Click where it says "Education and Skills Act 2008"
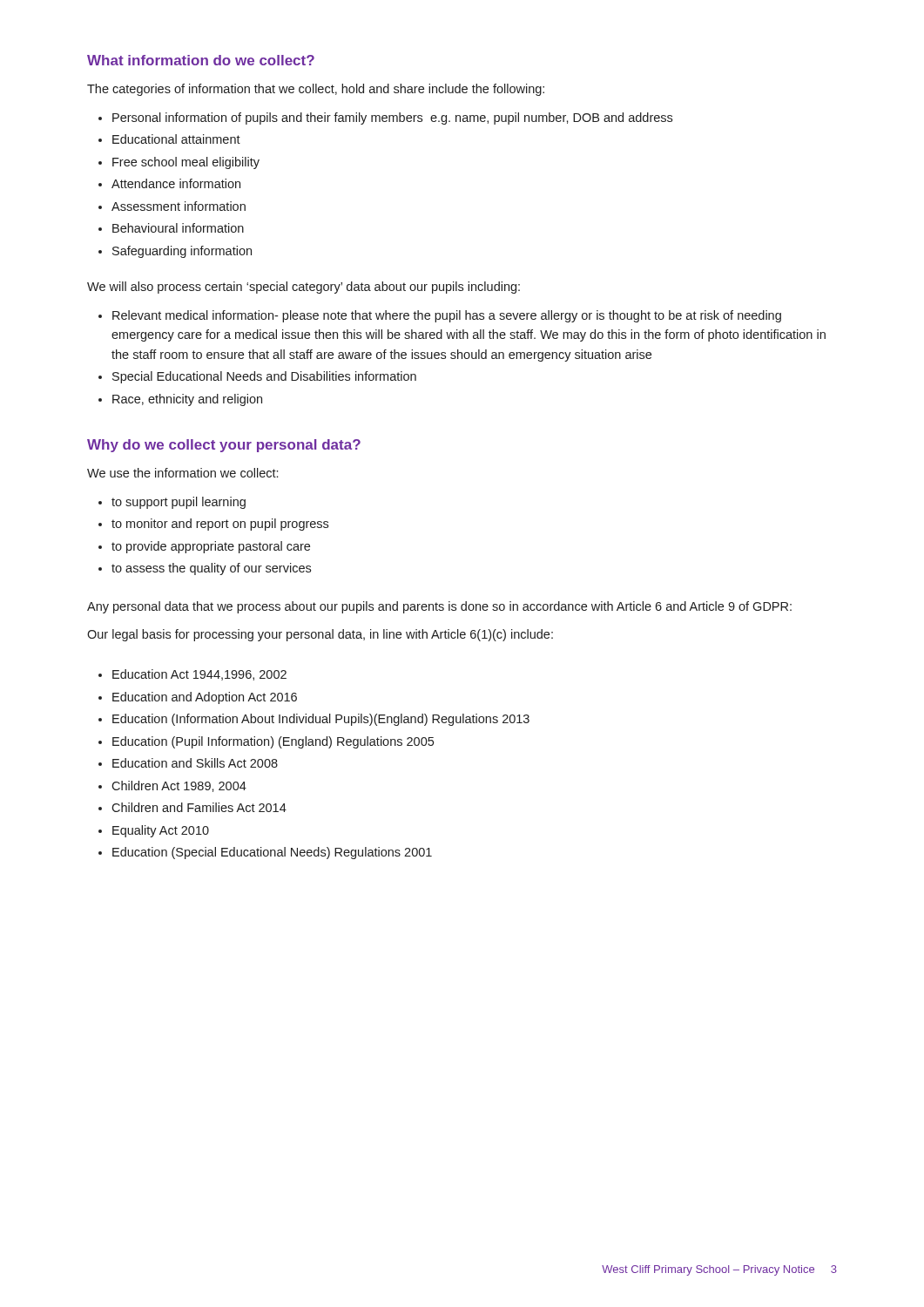This screenshot has width=924, height=1307. tap(195, 763)
